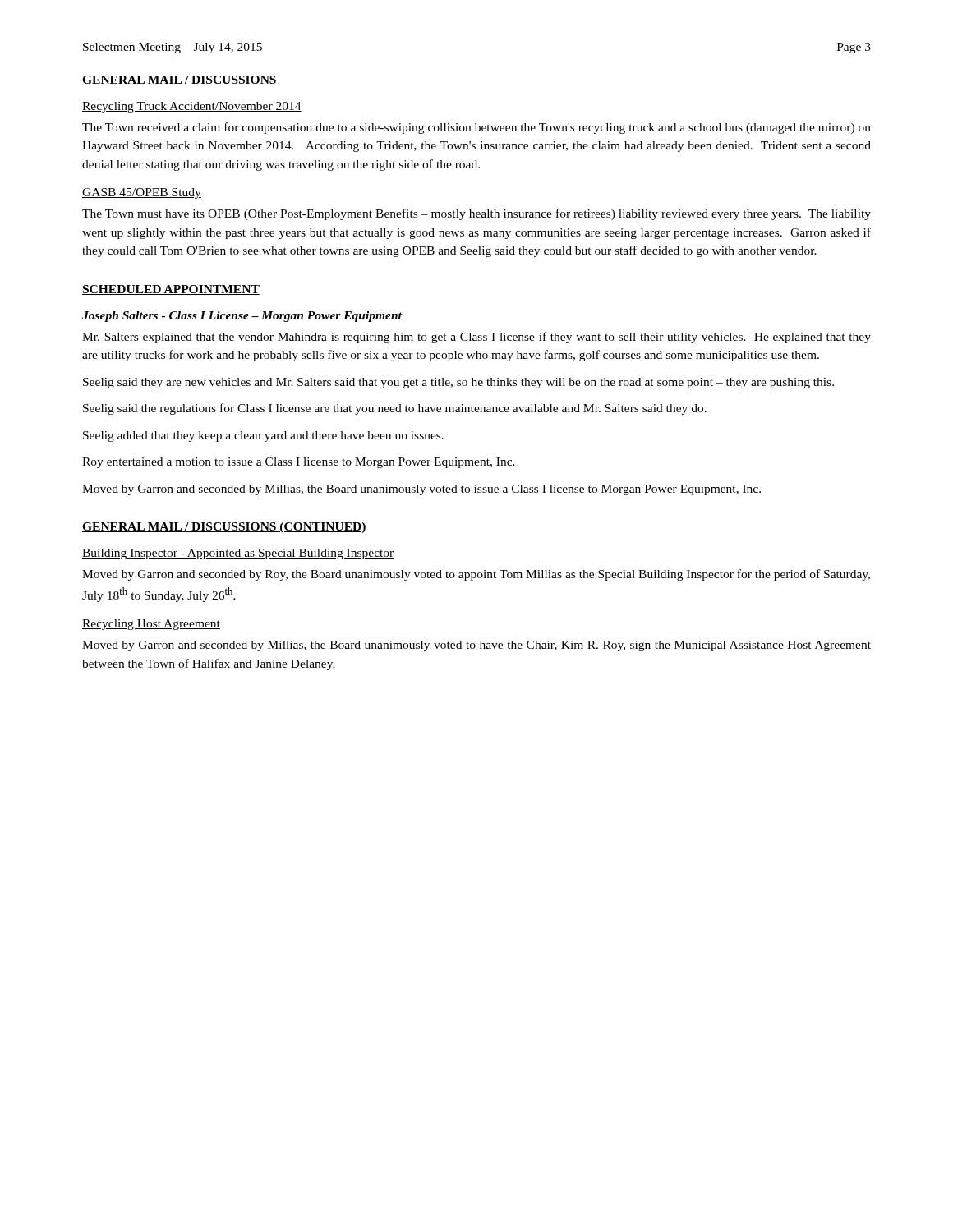The height and width of the screenshot is (1232, 953).
Task: Find the block starting "The Town received a claim for compensation"
Action: pyautogui.click(x=476, y=146)
